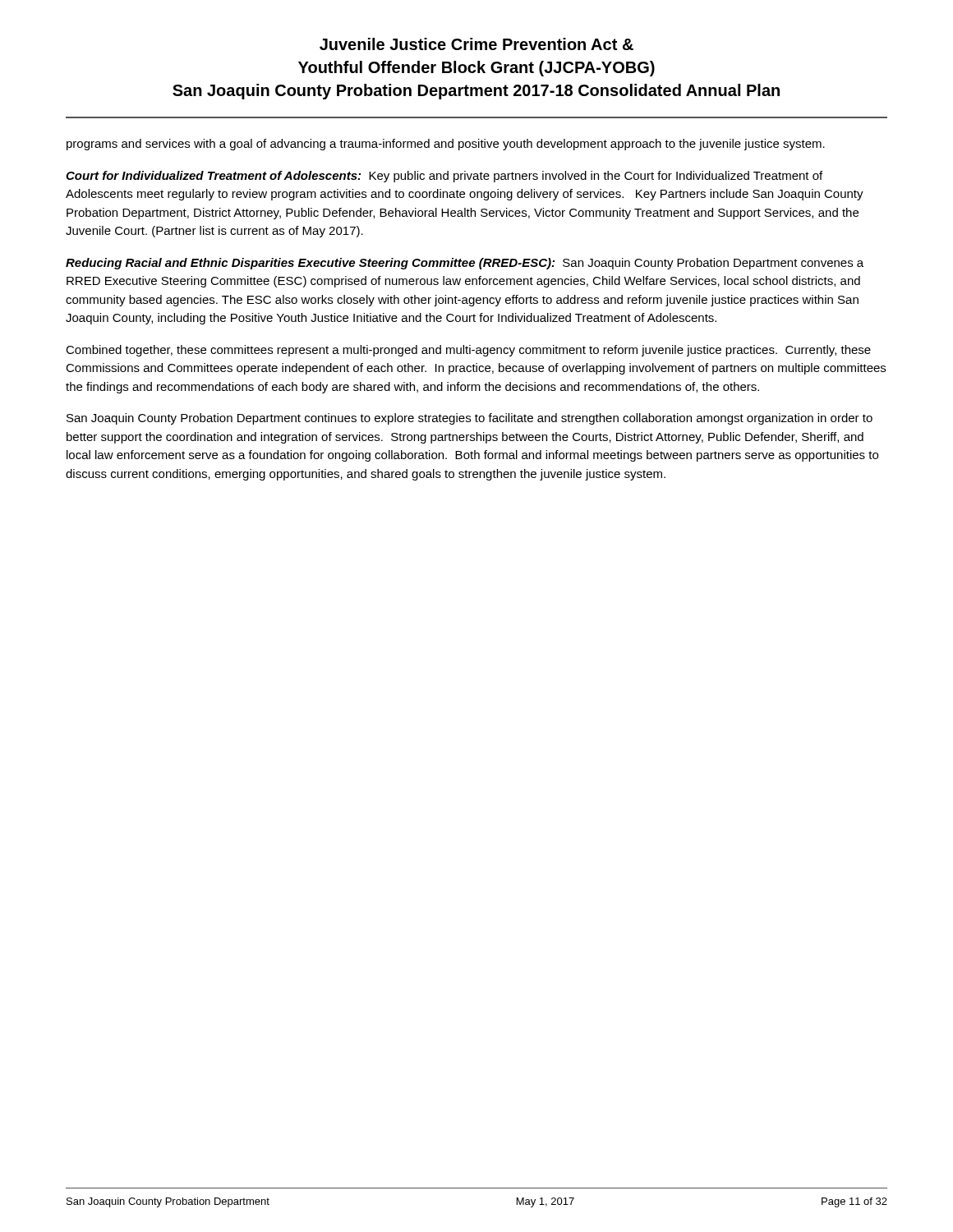953x1232 pixels.
Task: Locate the text block with the text "Combined together, these committees represent a"
Action: click(476, 368)
